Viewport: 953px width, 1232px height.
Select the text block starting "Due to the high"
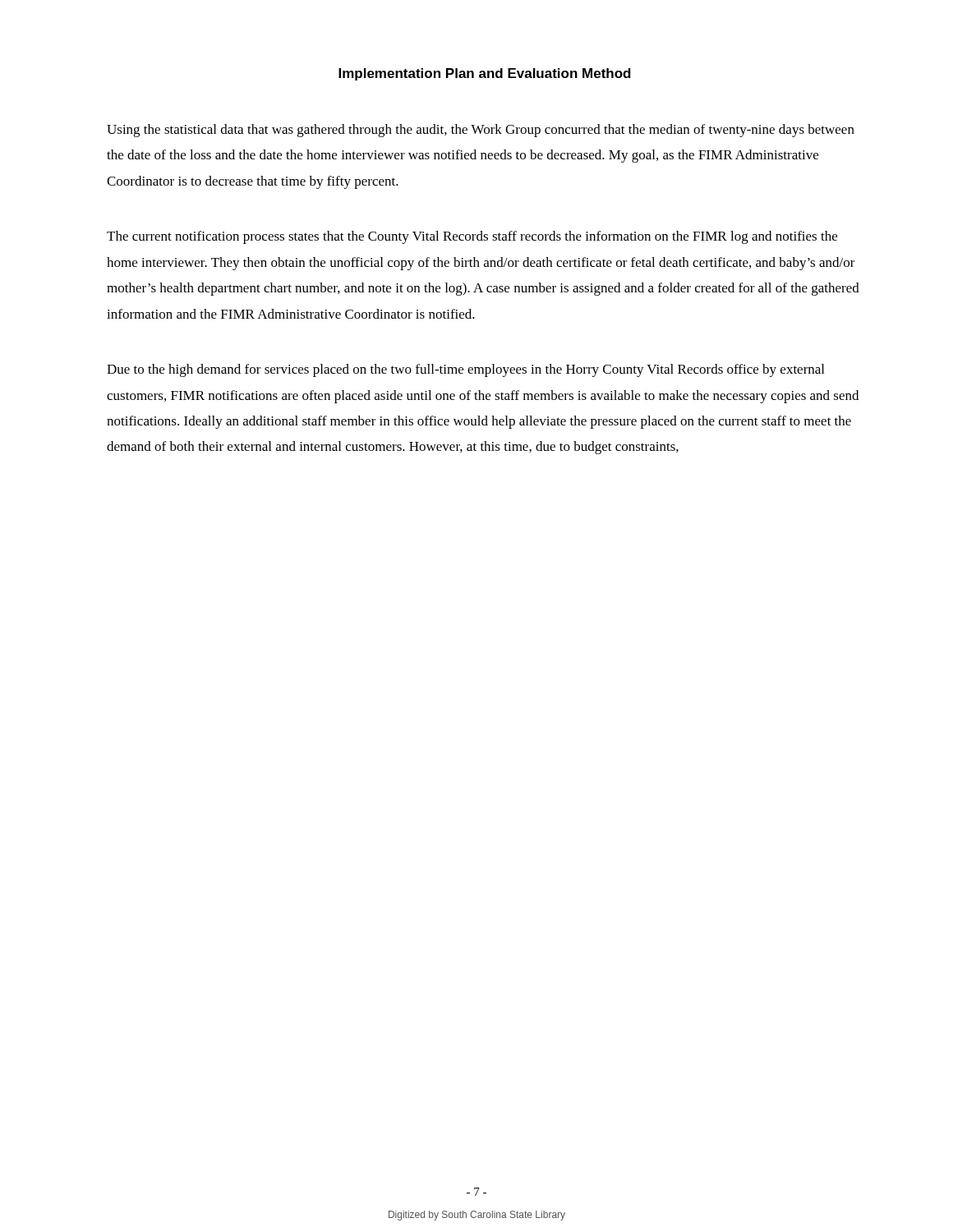[483, 408]
